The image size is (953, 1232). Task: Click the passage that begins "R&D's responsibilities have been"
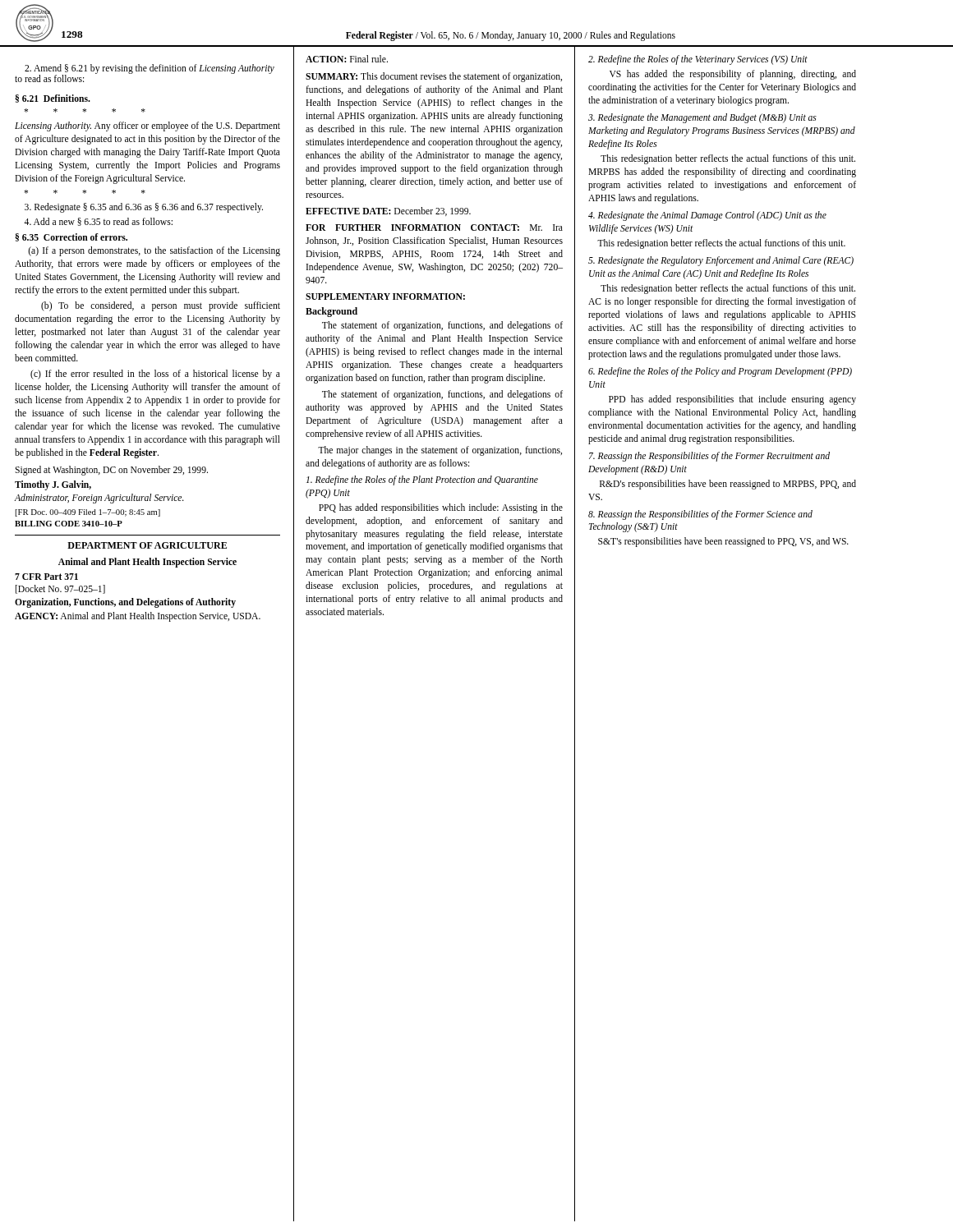722,491
